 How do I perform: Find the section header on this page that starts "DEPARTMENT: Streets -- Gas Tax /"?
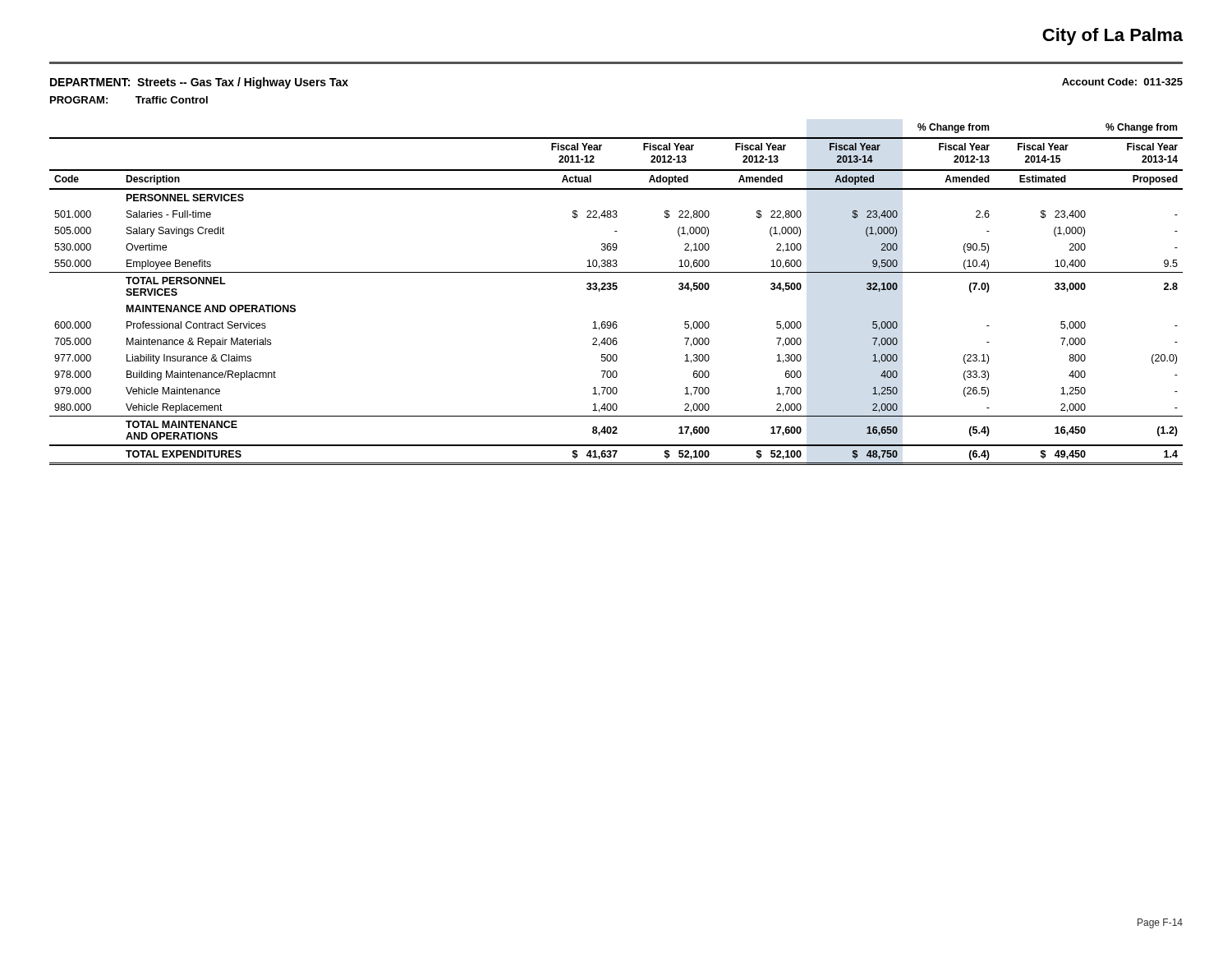tap(199, 82)
